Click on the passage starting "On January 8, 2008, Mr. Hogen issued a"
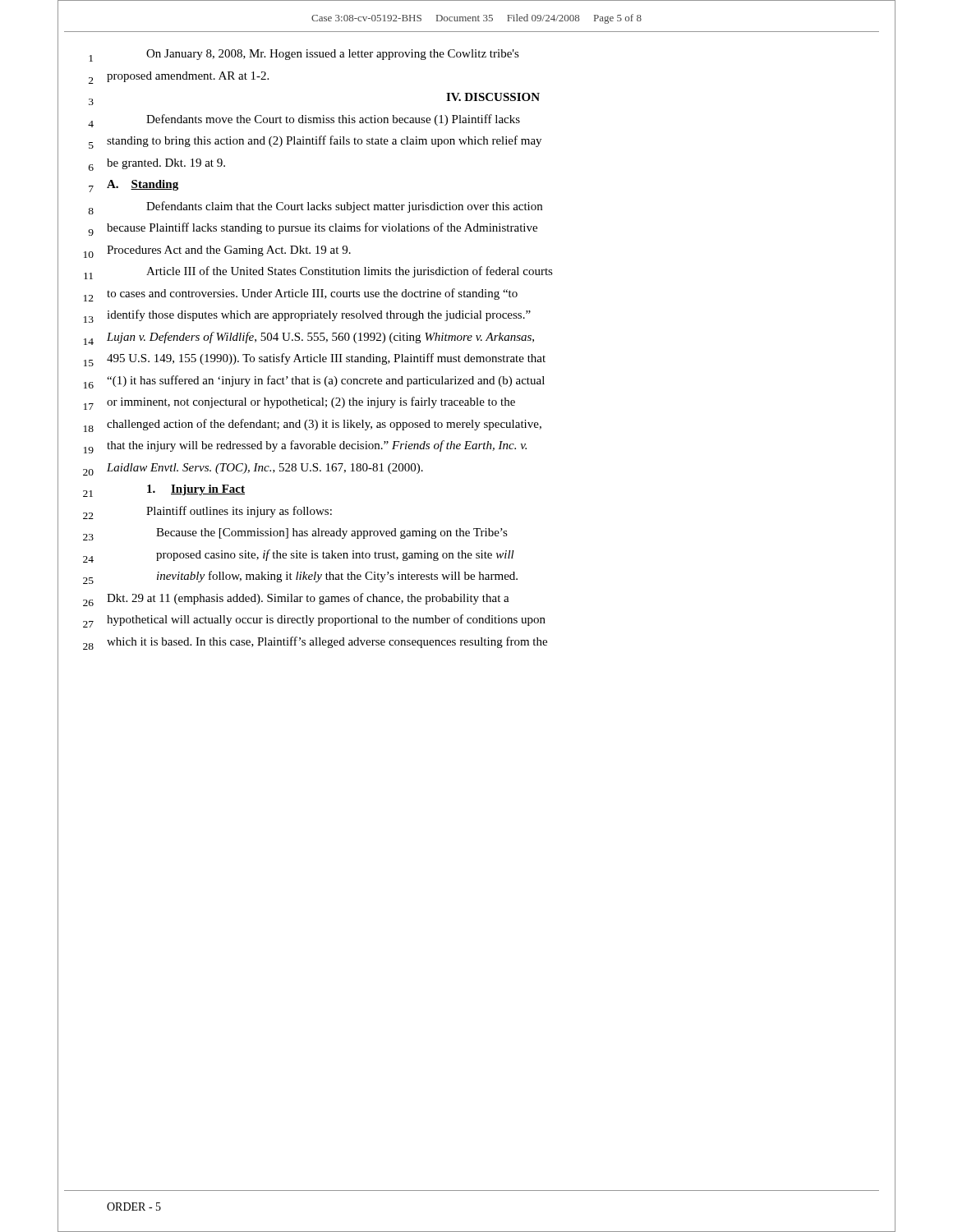 tap(493, 64)
